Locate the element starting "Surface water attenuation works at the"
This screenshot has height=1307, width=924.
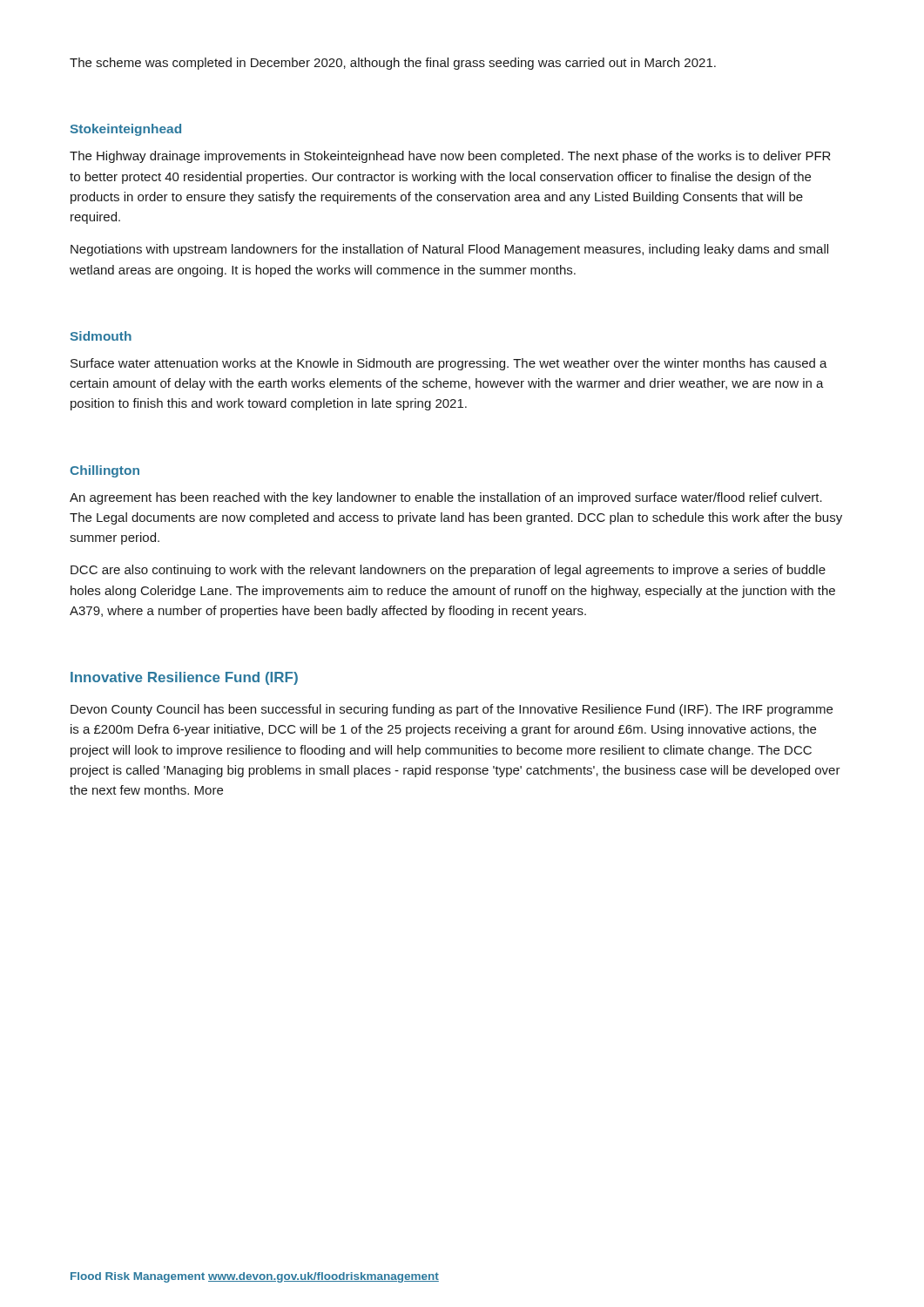[458, 383]
